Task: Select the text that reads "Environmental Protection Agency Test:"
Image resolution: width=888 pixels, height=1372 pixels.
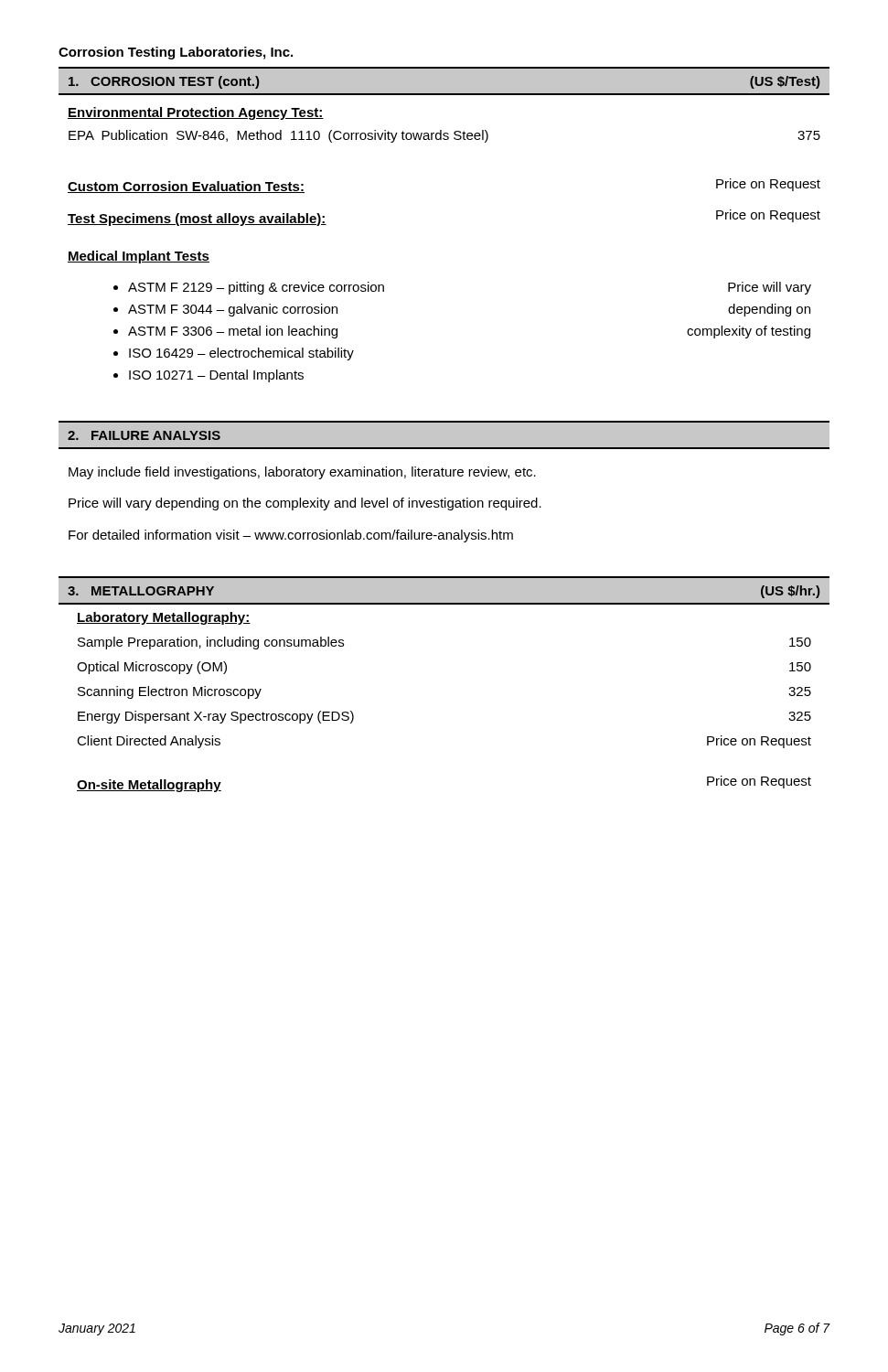Action: 195,112
